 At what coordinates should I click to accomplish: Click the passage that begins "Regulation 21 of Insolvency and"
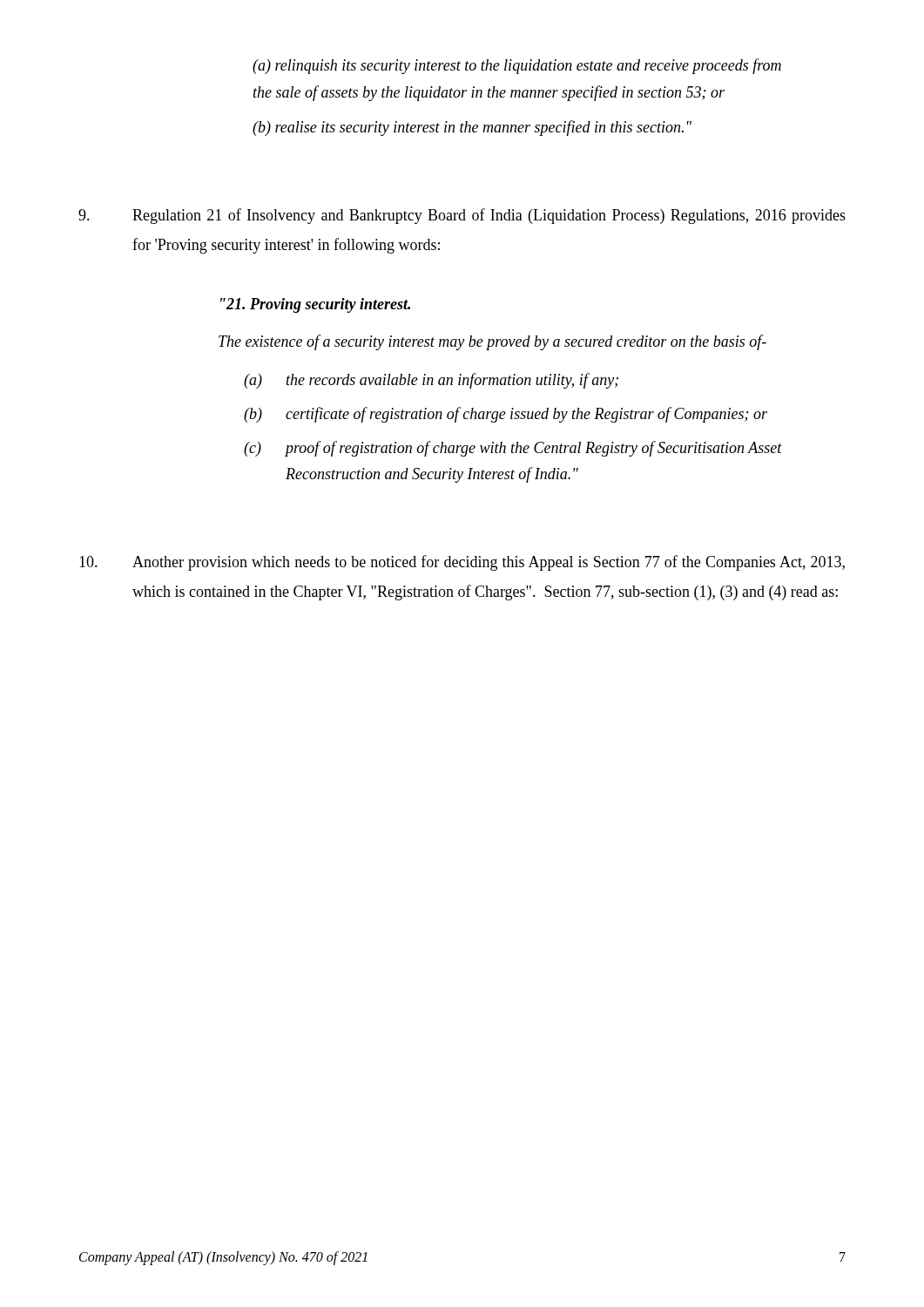[462, 230]
